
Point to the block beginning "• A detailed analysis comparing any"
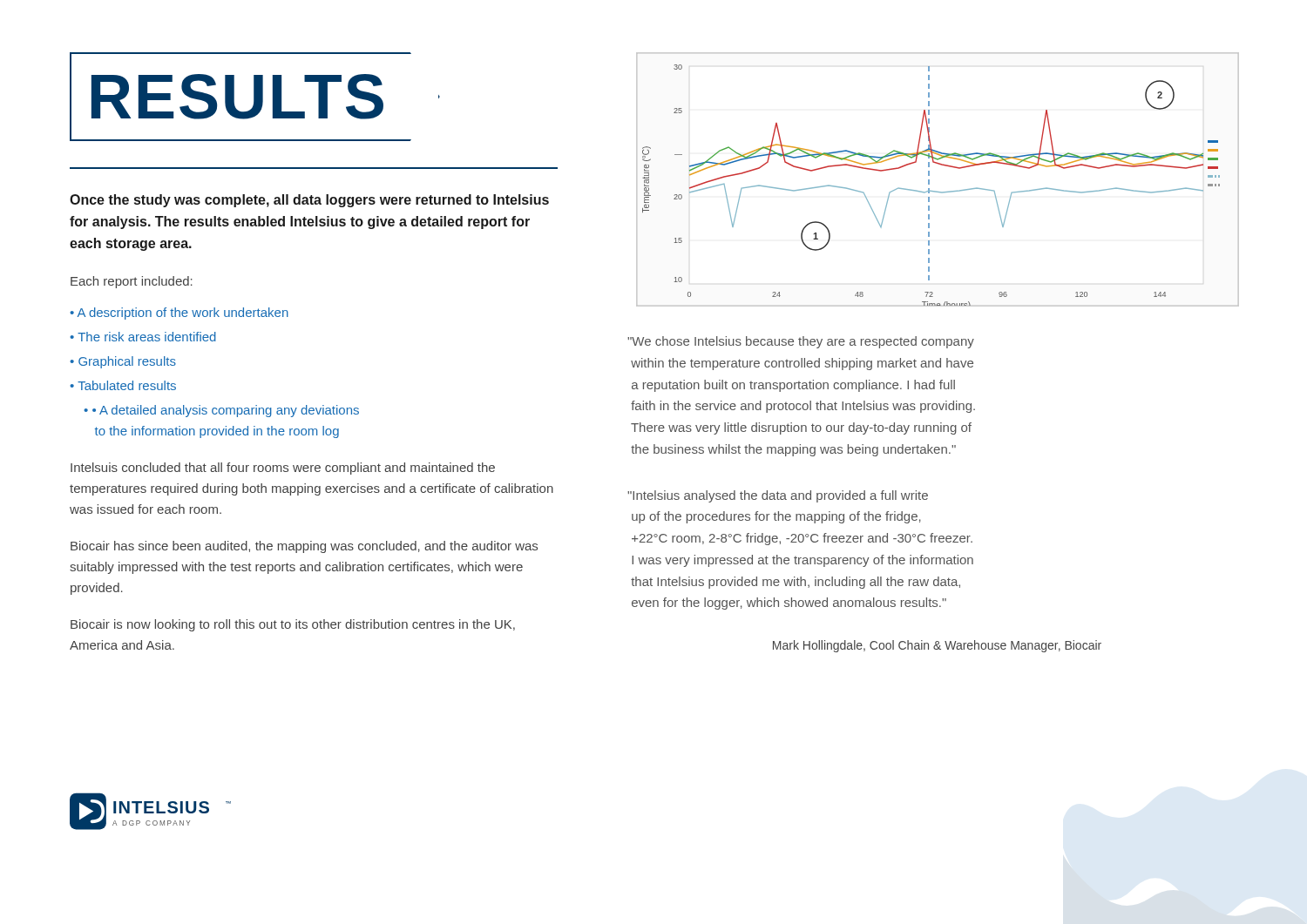click(222, 420)
